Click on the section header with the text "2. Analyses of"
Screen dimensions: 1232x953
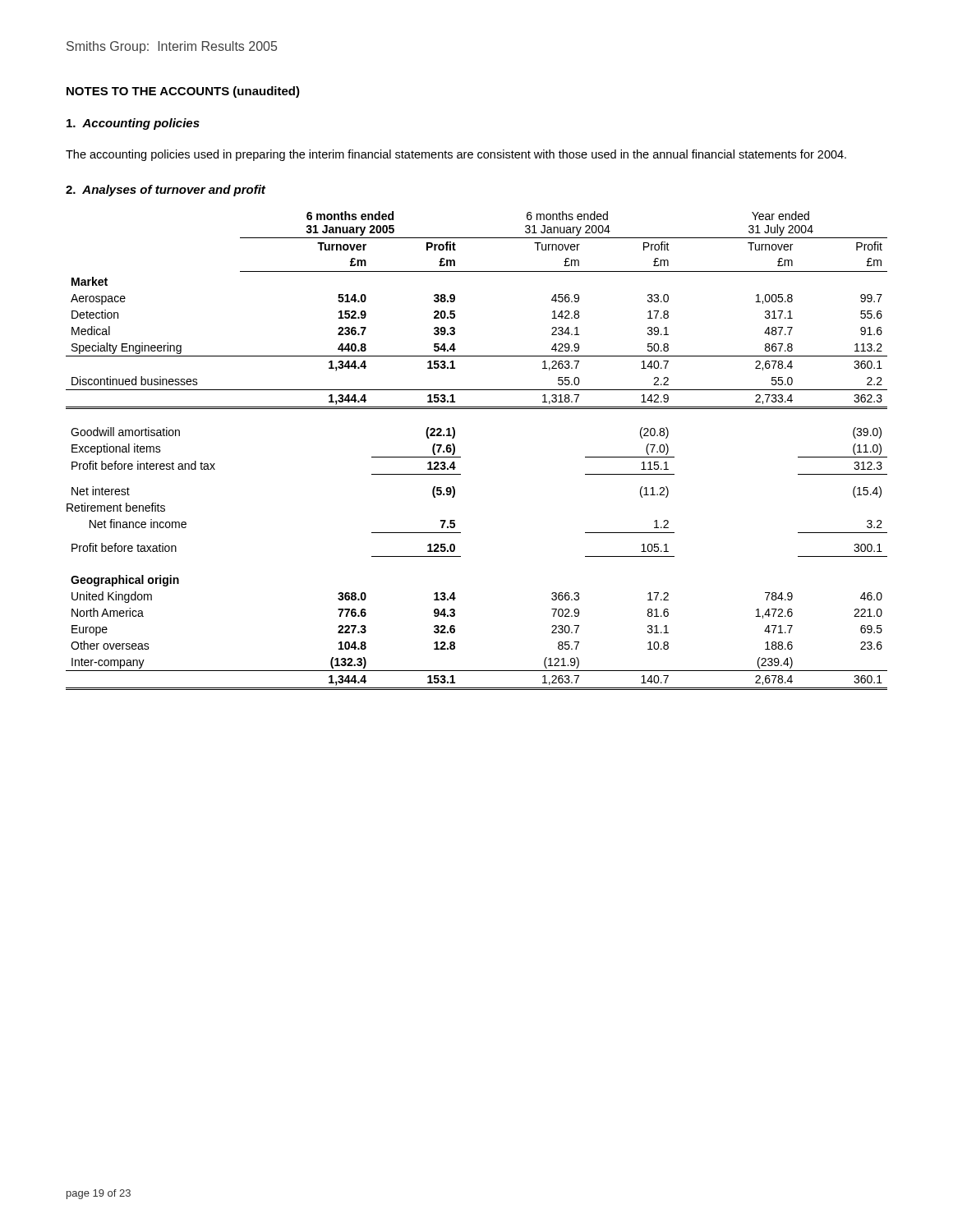pos(165,189)
